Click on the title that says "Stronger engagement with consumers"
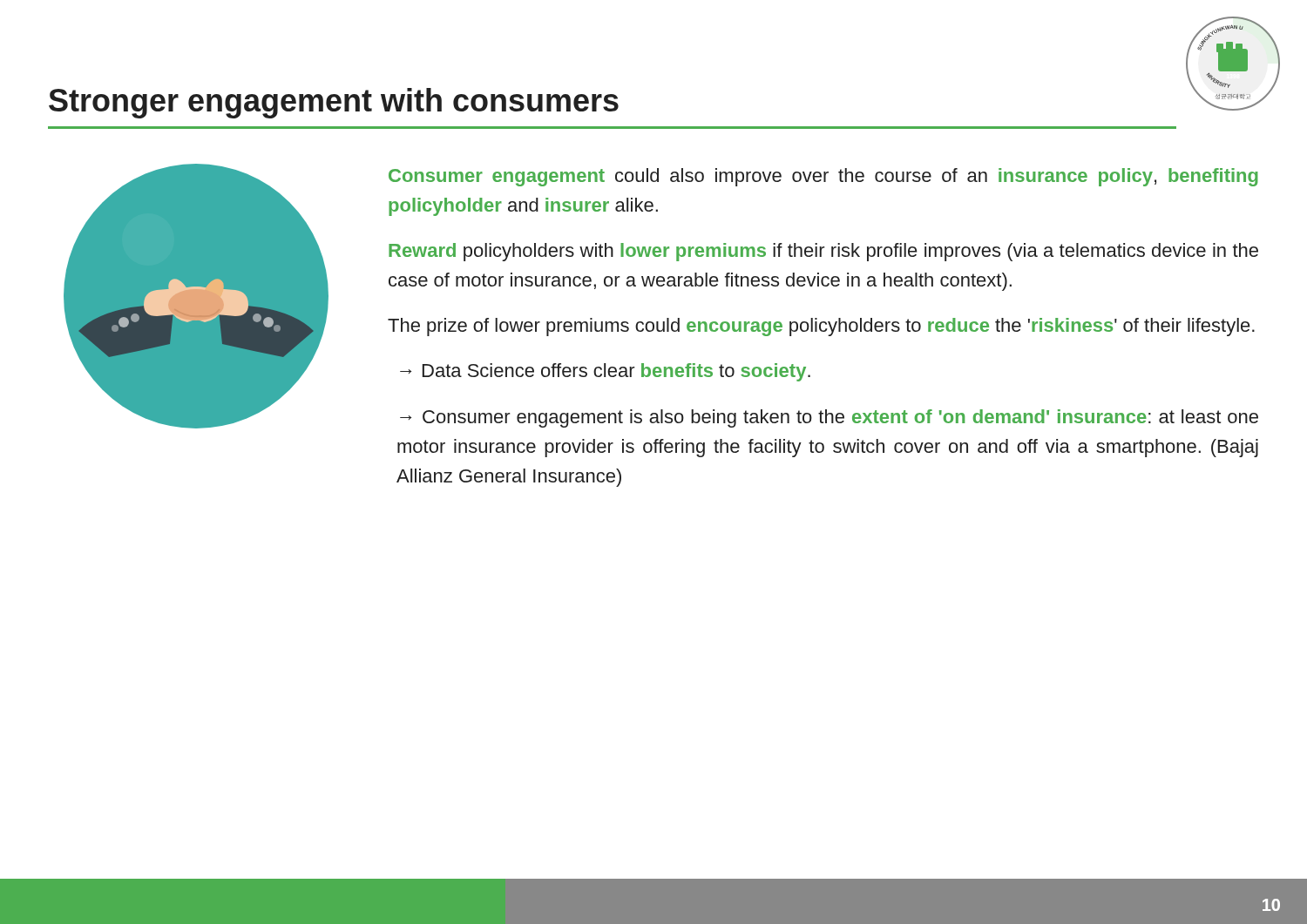The height and width of the screenshot is (924, 1307). point(612,106)
